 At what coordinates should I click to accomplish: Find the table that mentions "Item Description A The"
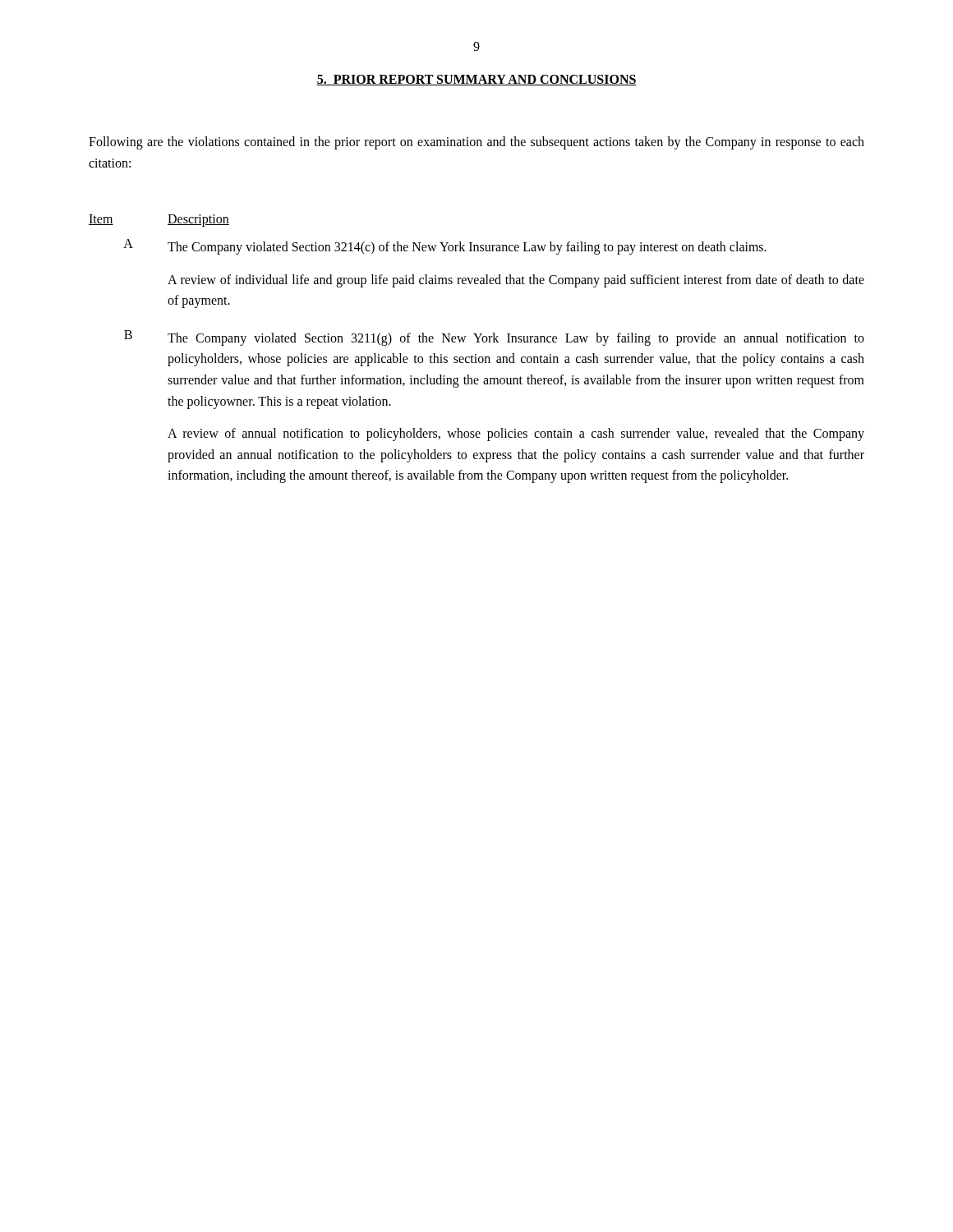coord(476,349)
